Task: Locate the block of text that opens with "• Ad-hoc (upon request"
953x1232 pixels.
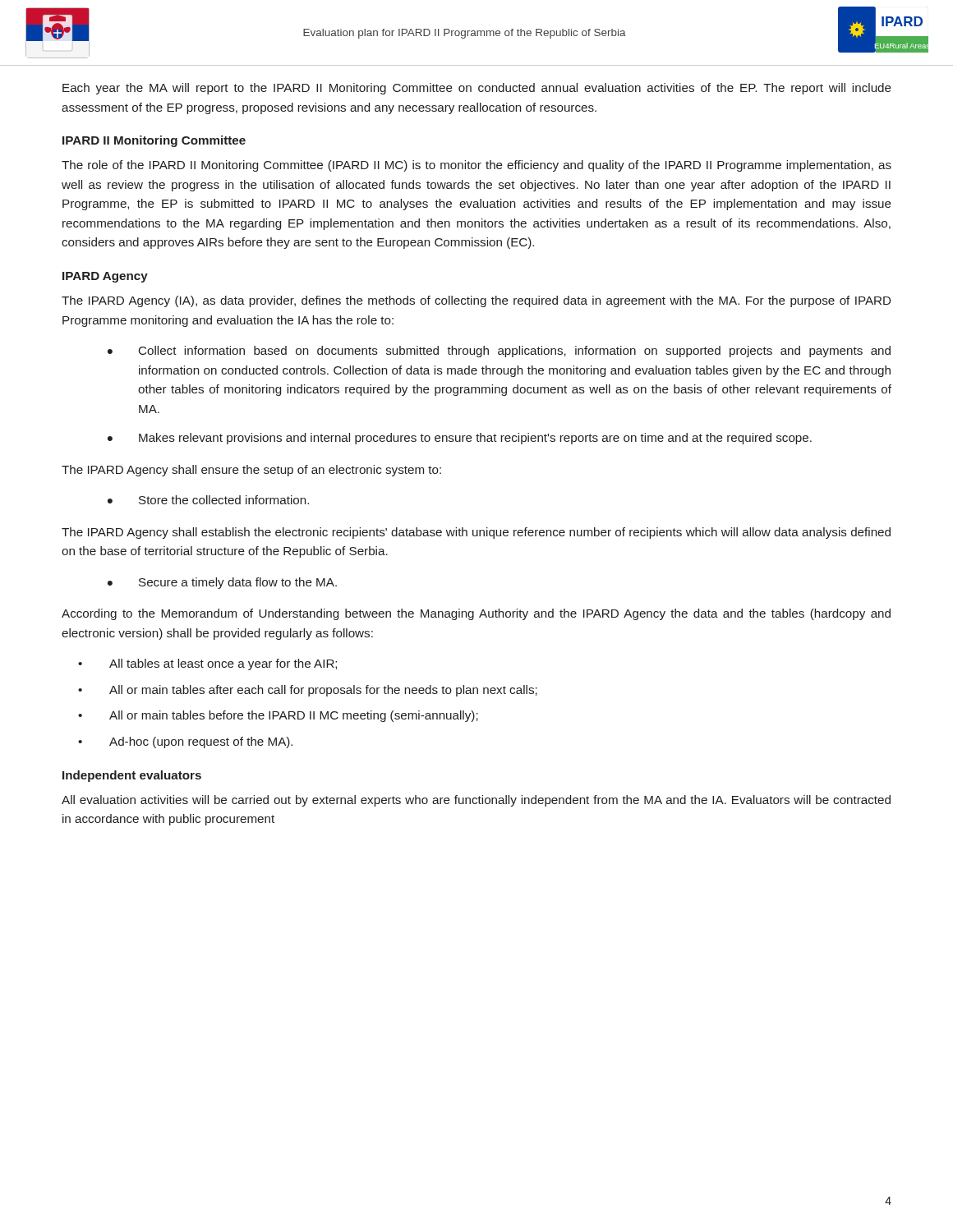Action: click(185, 742)
